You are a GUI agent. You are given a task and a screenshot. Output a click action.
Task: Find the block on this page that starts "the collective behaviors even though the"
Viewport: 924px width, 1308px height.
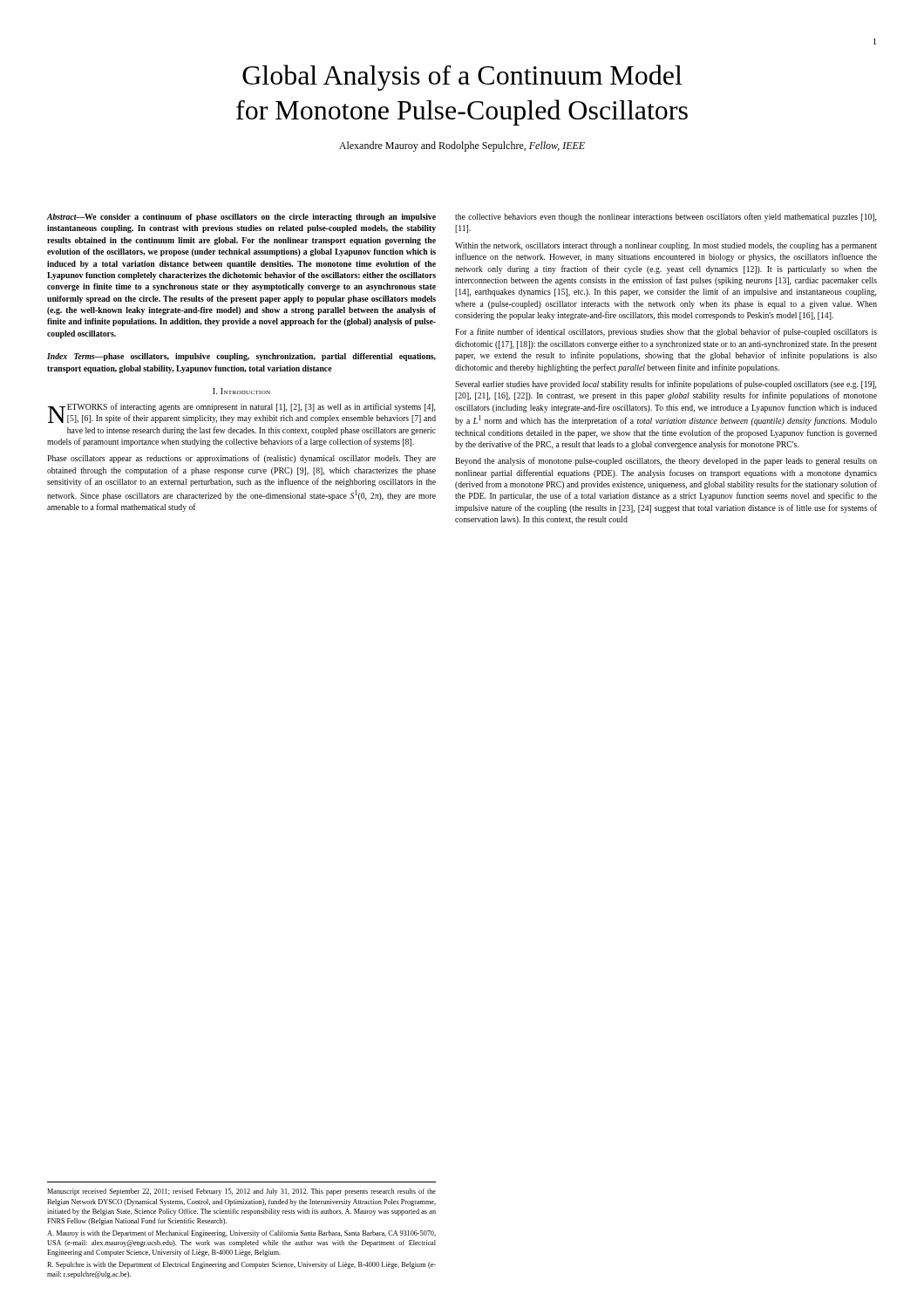tap(666, 222)
